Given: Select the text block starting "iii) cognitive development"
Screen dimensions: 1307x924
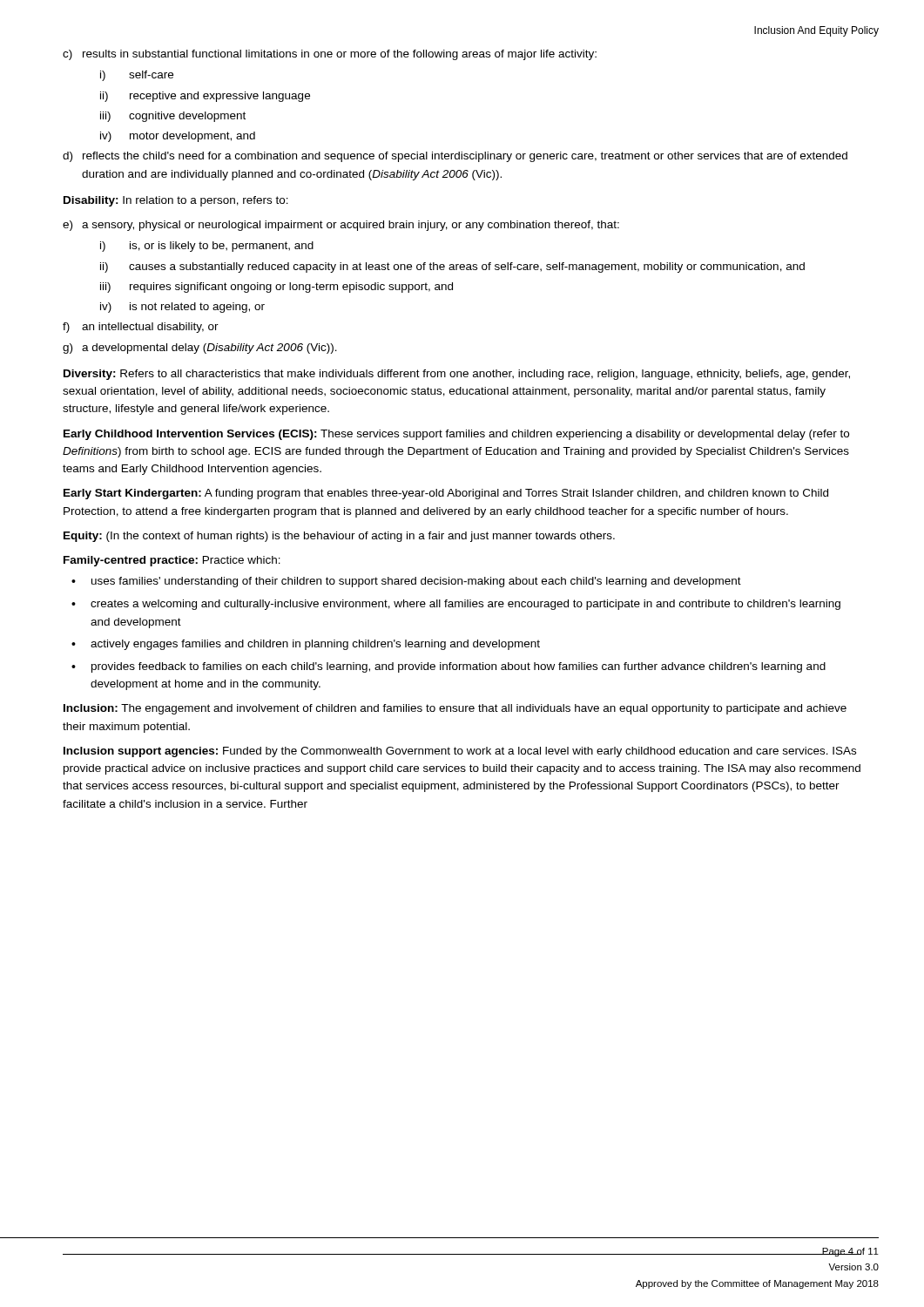Looking at the screenshot, I should pos(173,116).
